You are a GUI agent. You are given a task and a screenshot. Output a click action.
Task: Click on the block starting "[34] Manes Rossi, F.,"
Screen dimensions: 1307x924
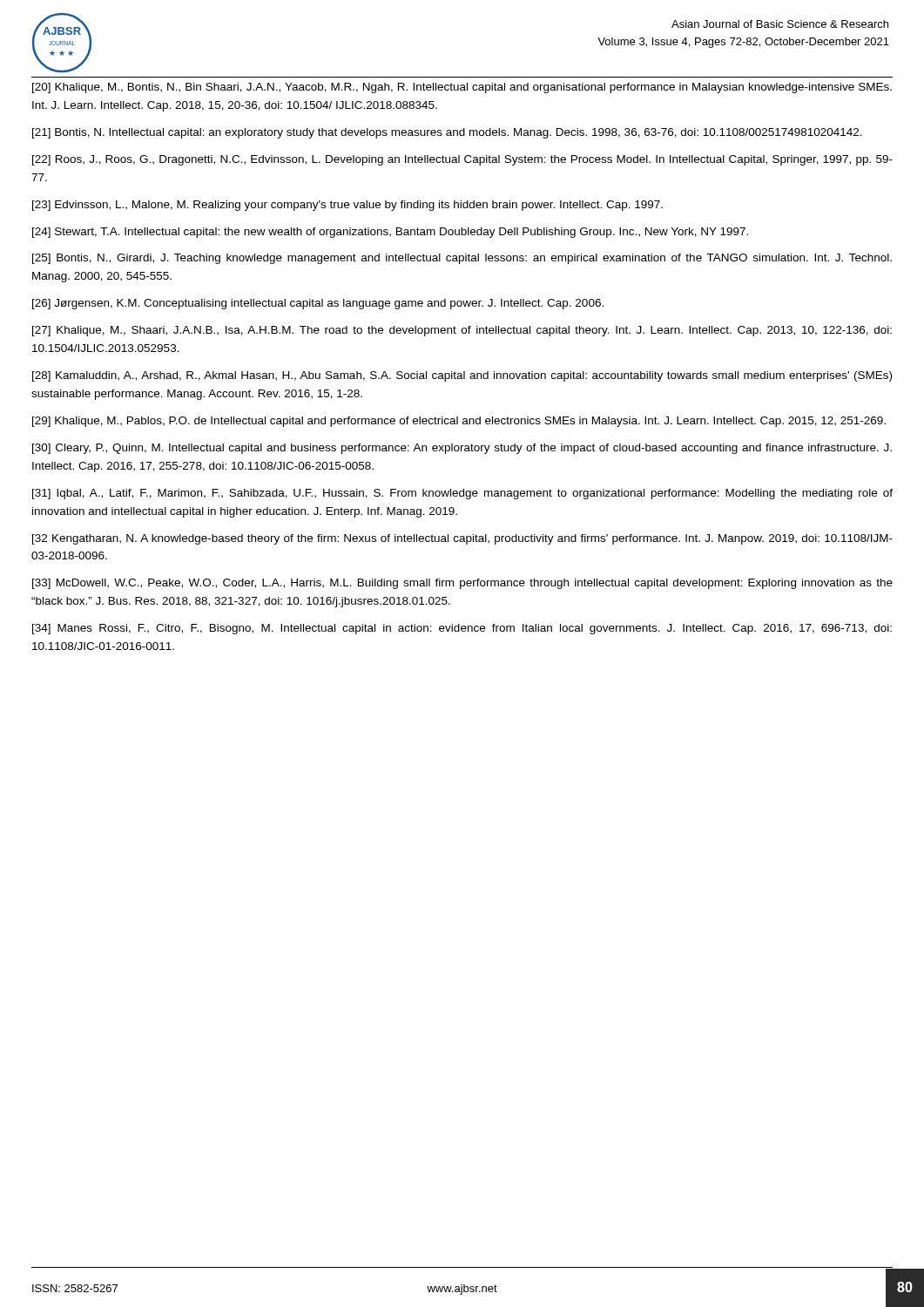click(462, 637)
